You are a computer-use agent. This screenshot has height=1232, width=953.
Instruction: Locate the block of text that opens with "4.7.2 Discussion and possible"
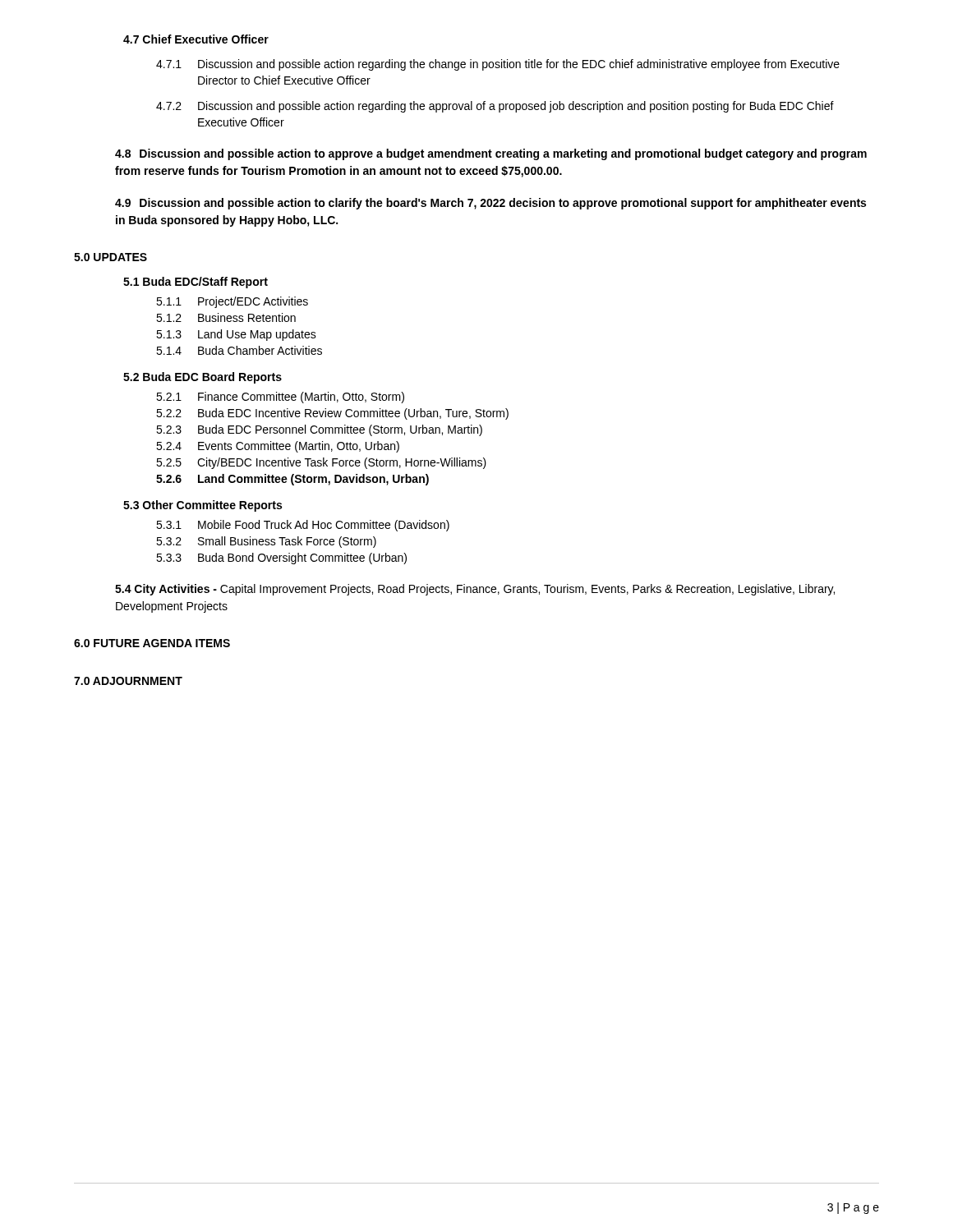pyautogui.click(x=518, y=114)
